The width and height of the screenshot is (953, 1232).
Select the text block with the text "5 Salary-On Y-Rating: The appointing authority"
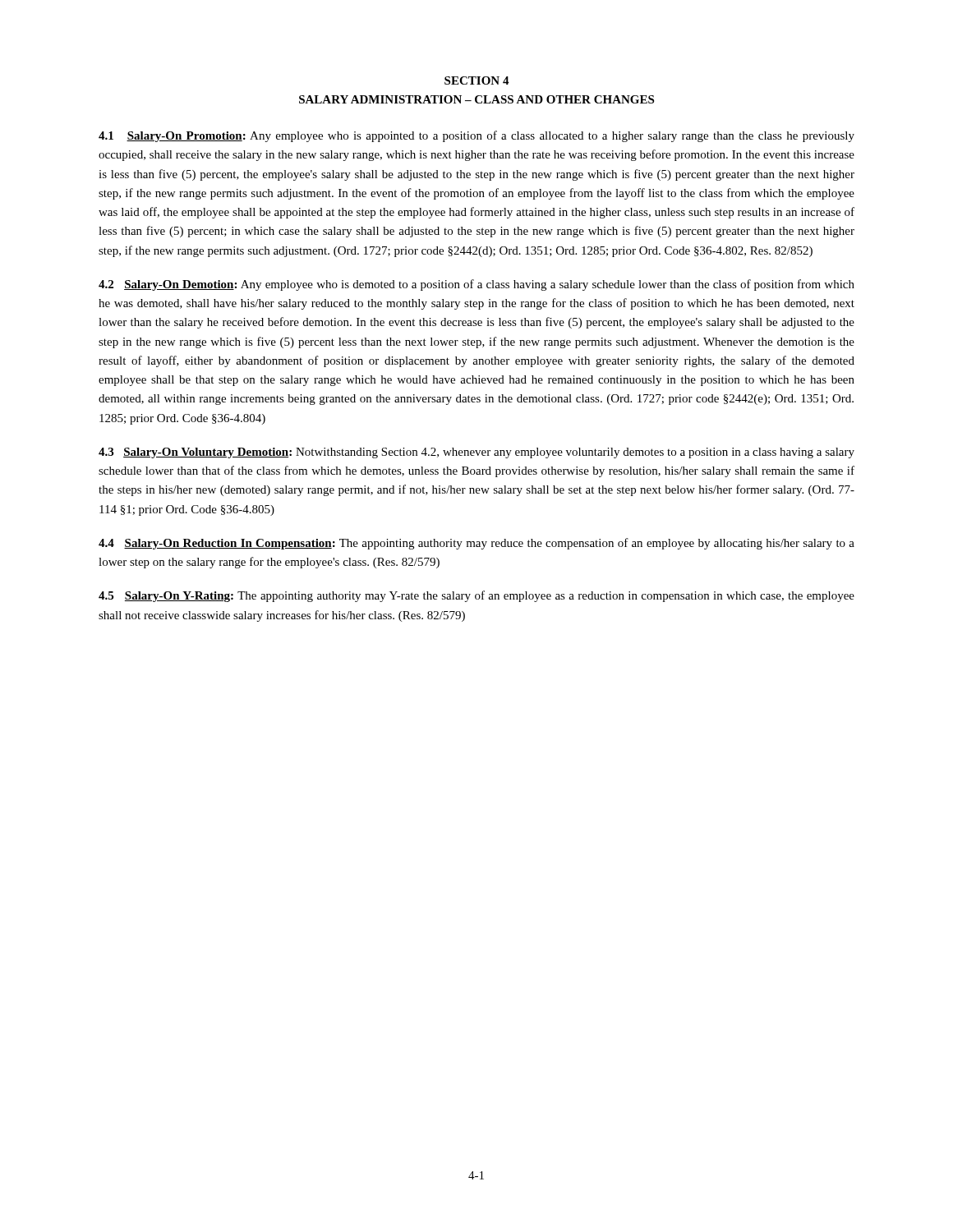point(476,605)
